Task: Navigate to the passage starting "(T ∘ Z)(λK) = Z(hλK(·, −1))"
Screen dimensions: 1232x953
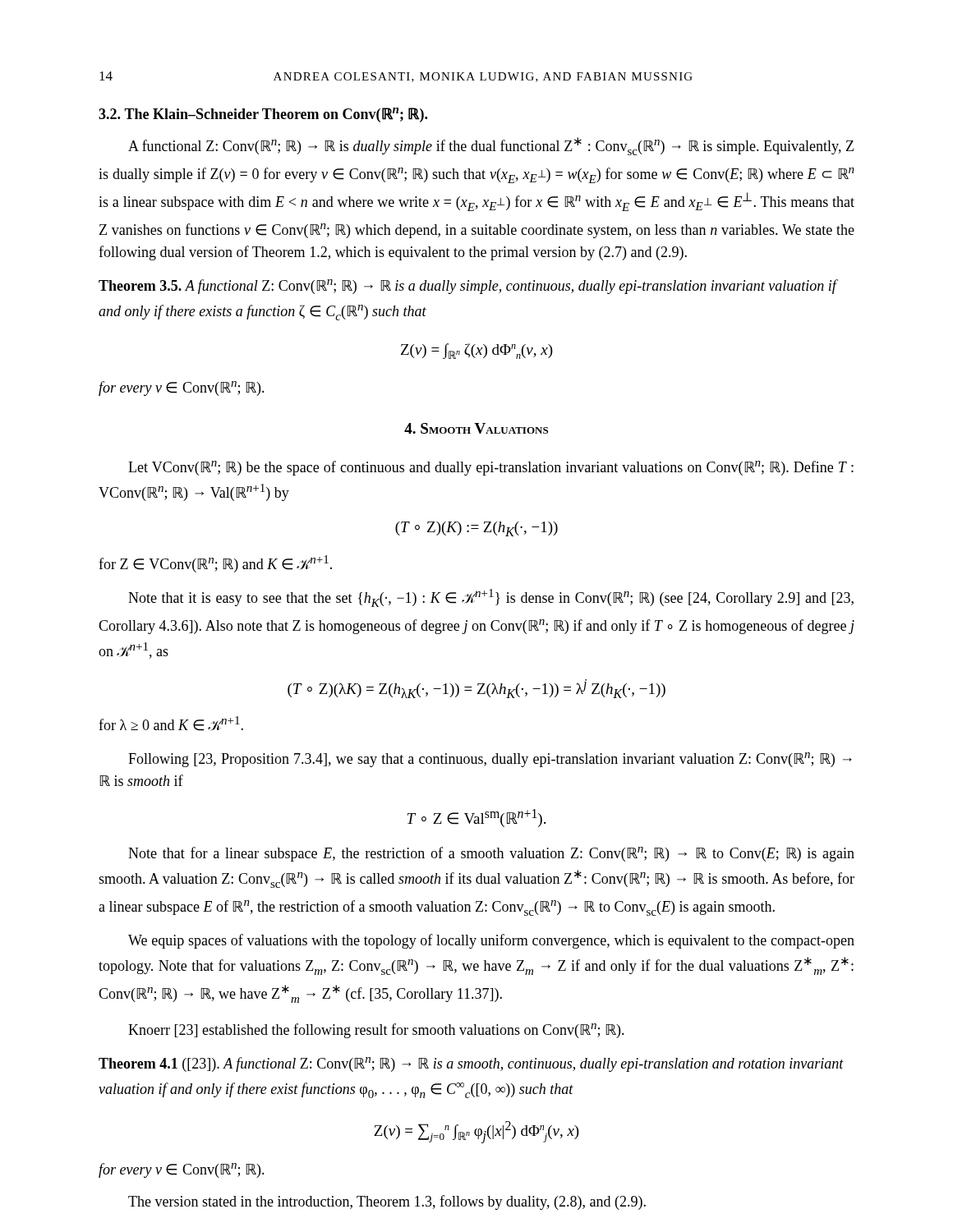Action: tap(476, 688)
